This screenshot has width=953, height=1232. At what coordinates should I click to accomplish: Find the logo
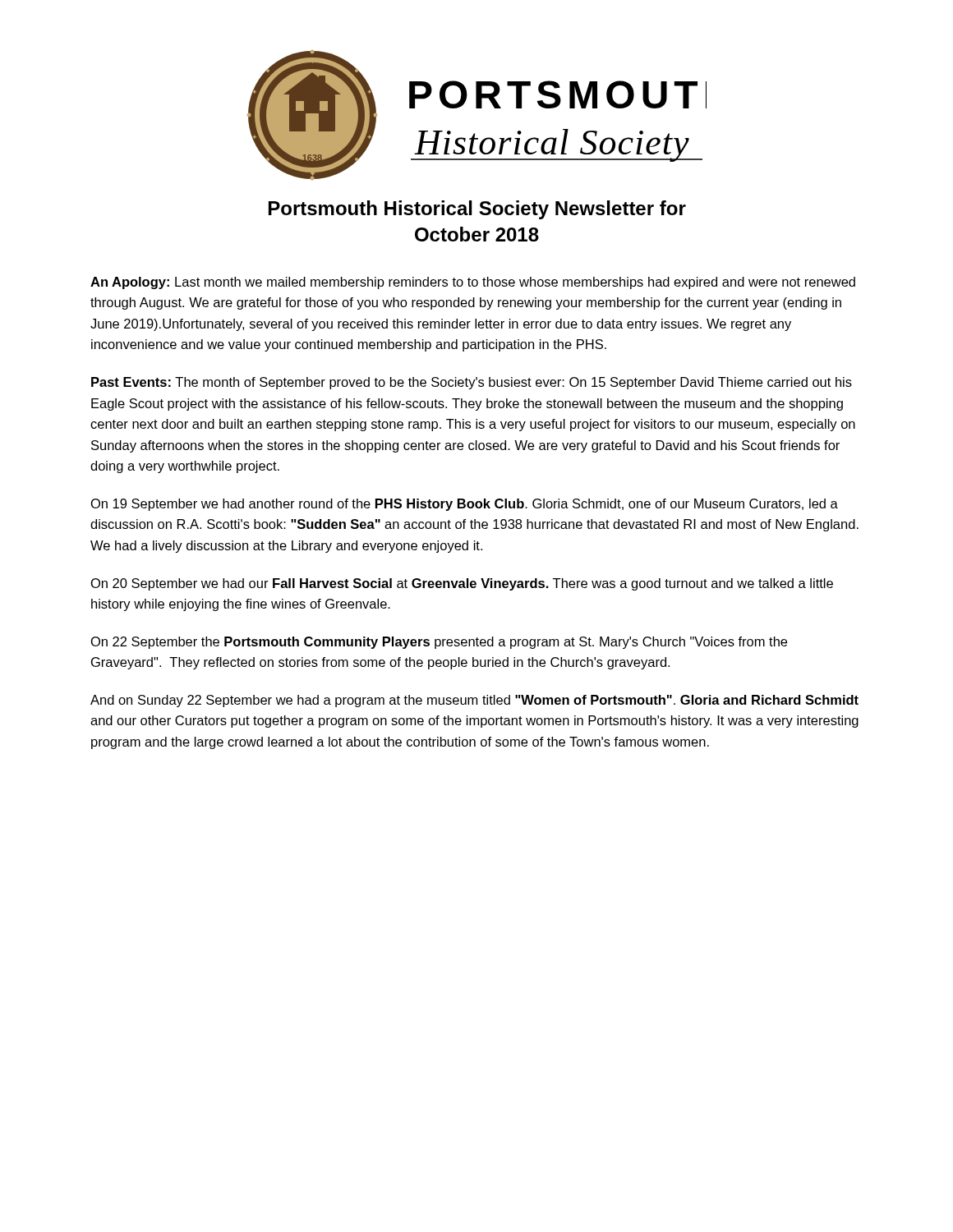pos(476,115)
